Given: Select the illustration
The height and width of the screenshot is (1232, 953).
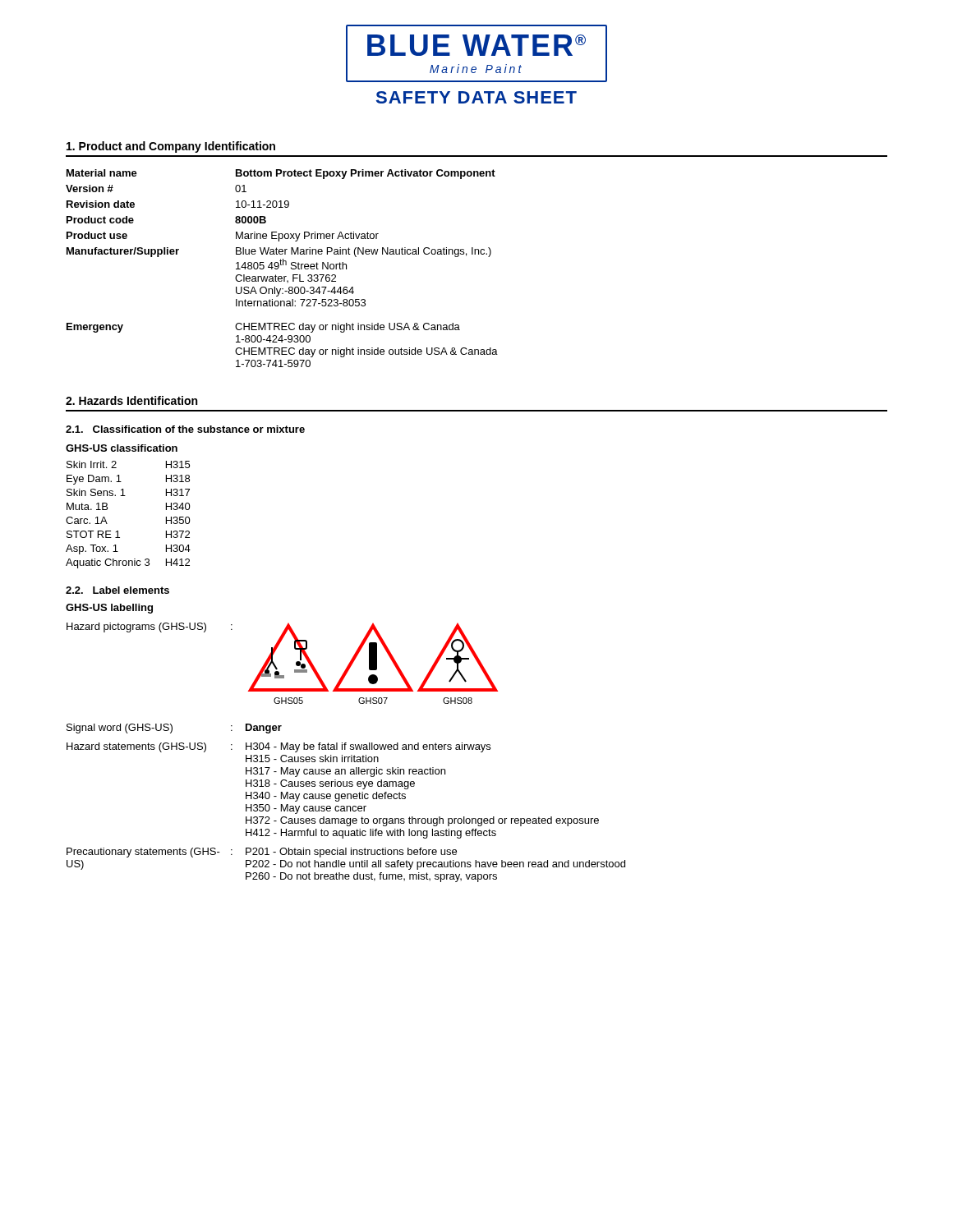Looking at the screenshot, I should coord(372,666).
